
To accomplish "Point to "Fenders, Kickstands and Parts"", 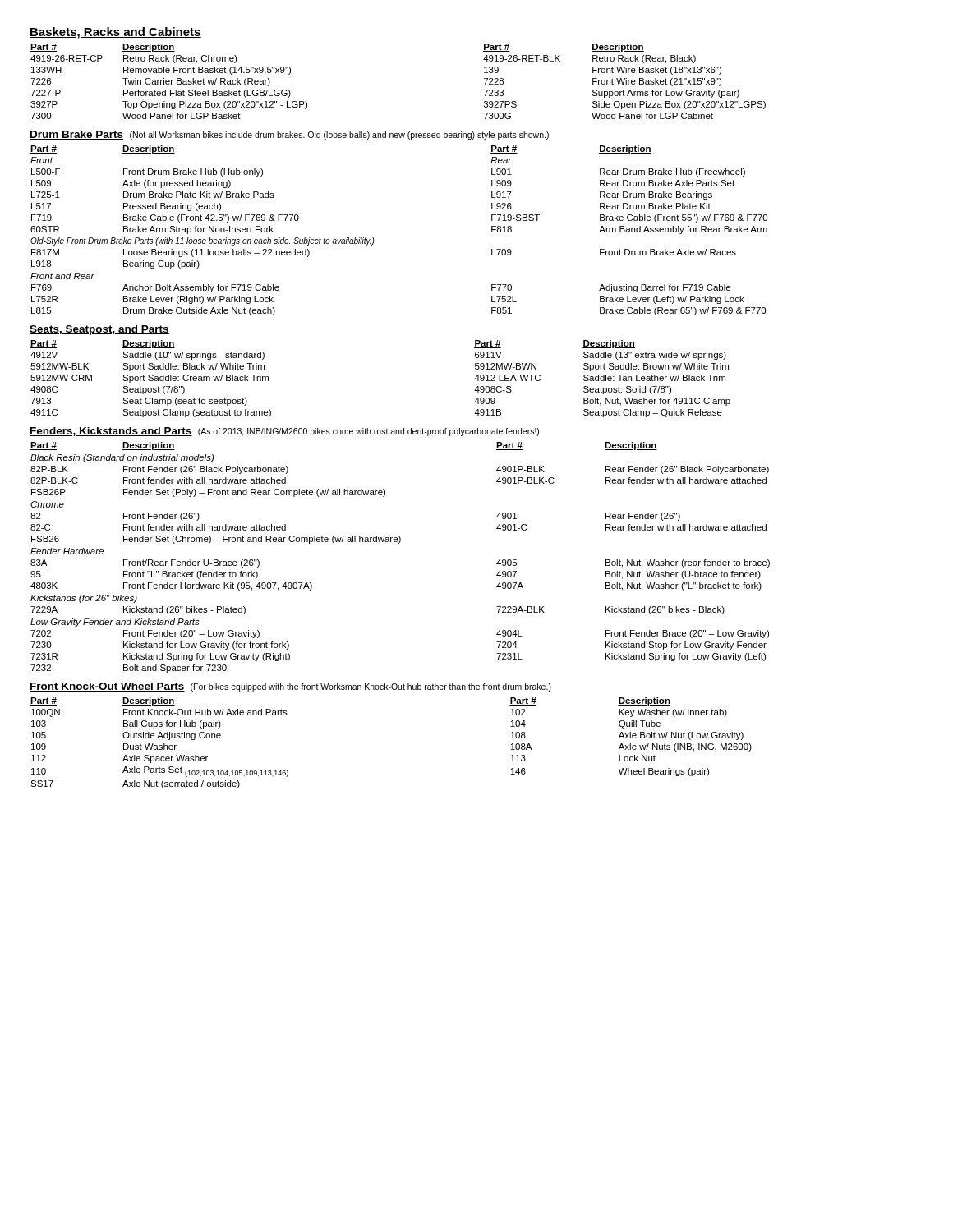I will [x=111, y=431].
